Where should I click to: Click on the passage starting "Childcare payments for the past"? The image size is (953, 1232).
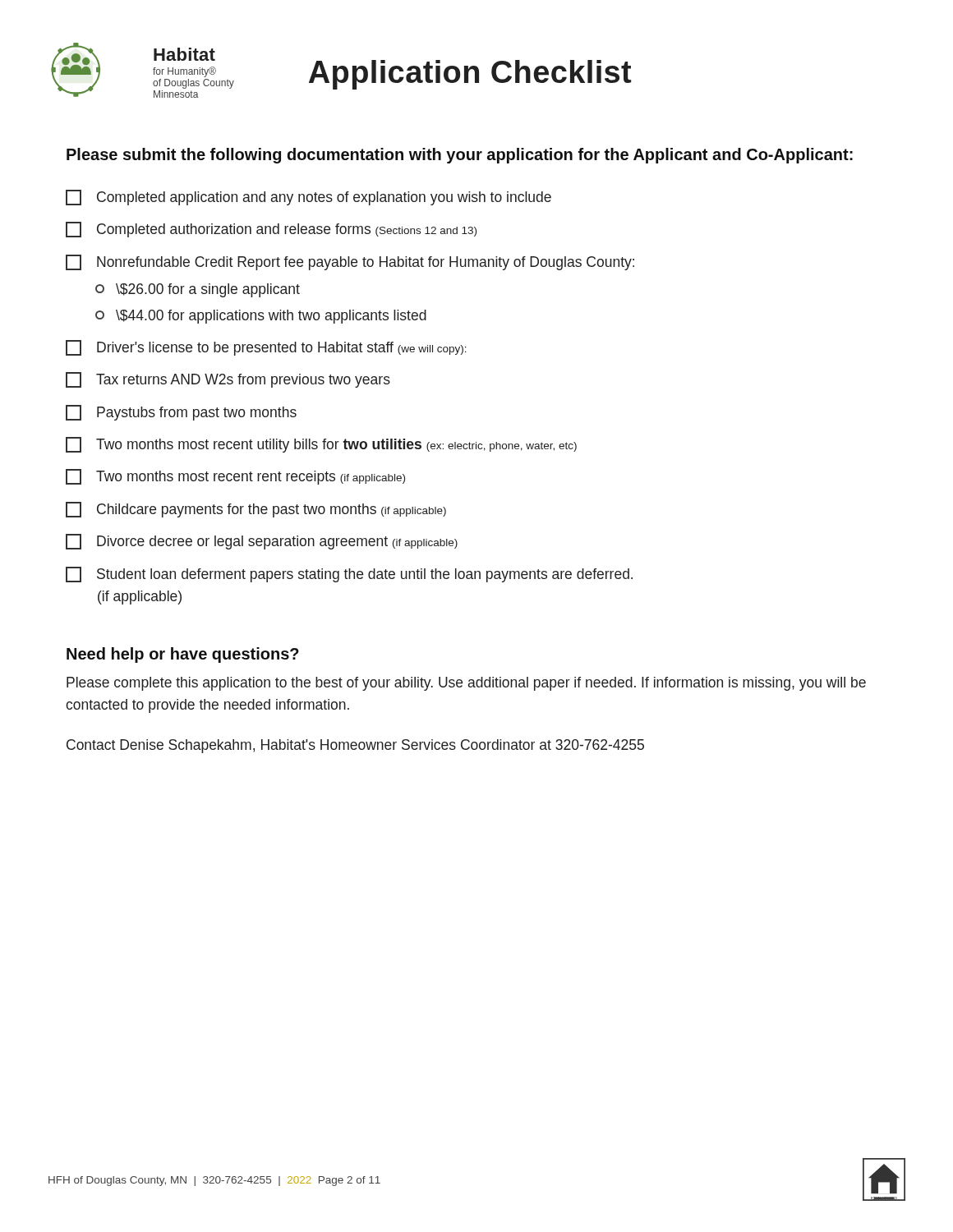click(x=256, y=510)
